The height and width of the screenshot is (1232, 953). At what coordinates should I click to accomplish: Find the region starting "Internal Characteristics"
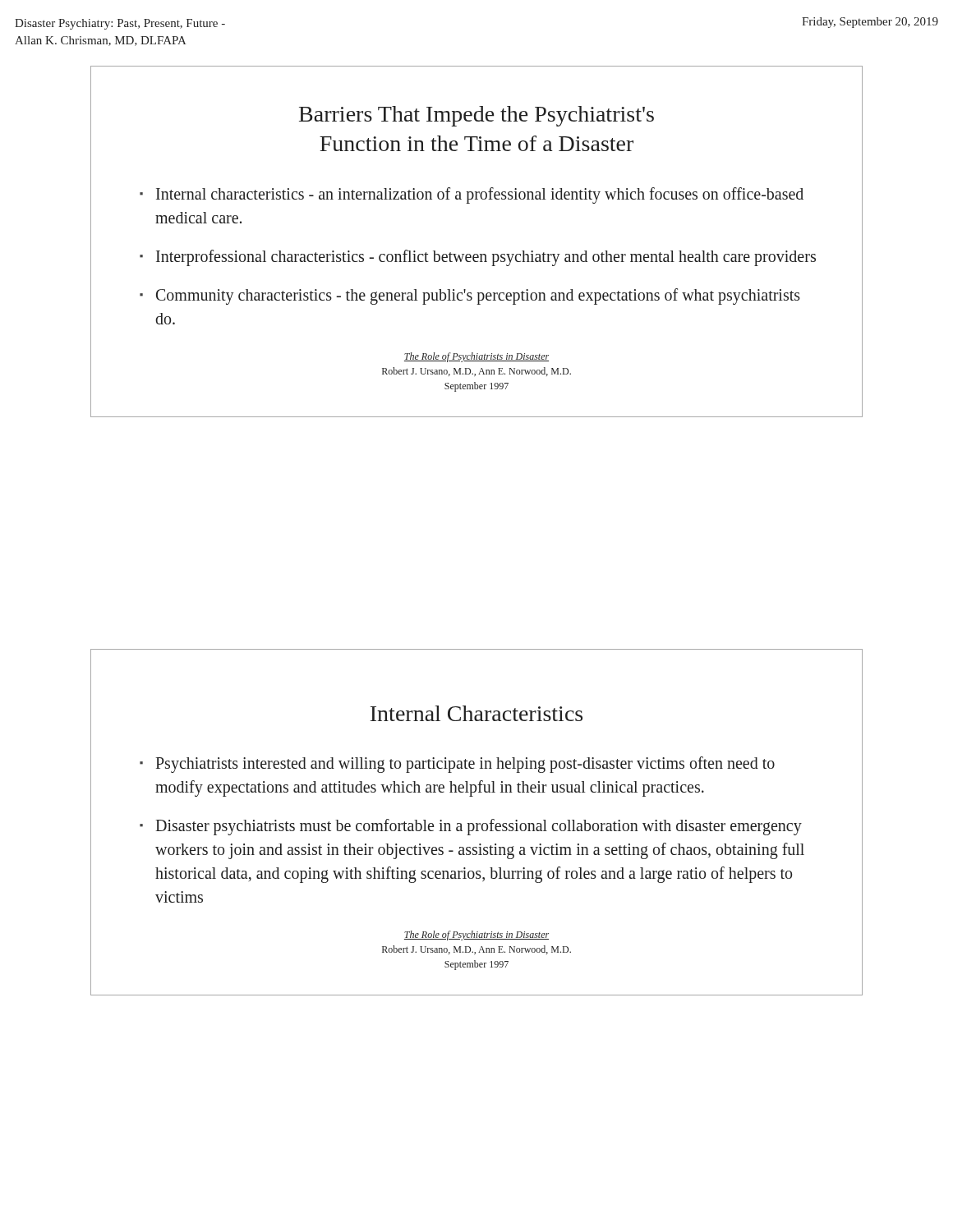point(476,713)
